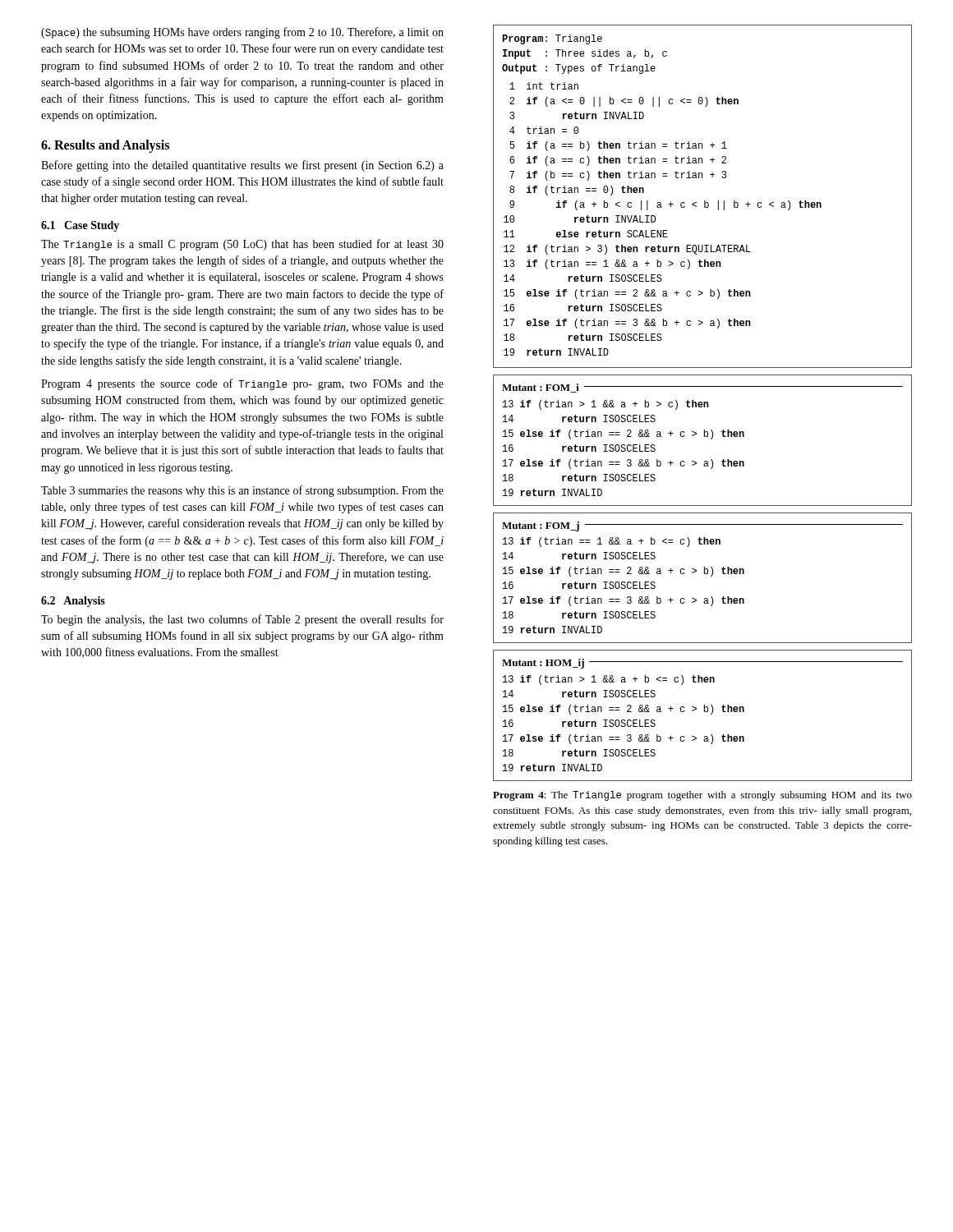The height and width of the screenshot is (1232, 953).
Task: Select the text block containing "The Triangle is a small C program"
Action: coord(242,410)
